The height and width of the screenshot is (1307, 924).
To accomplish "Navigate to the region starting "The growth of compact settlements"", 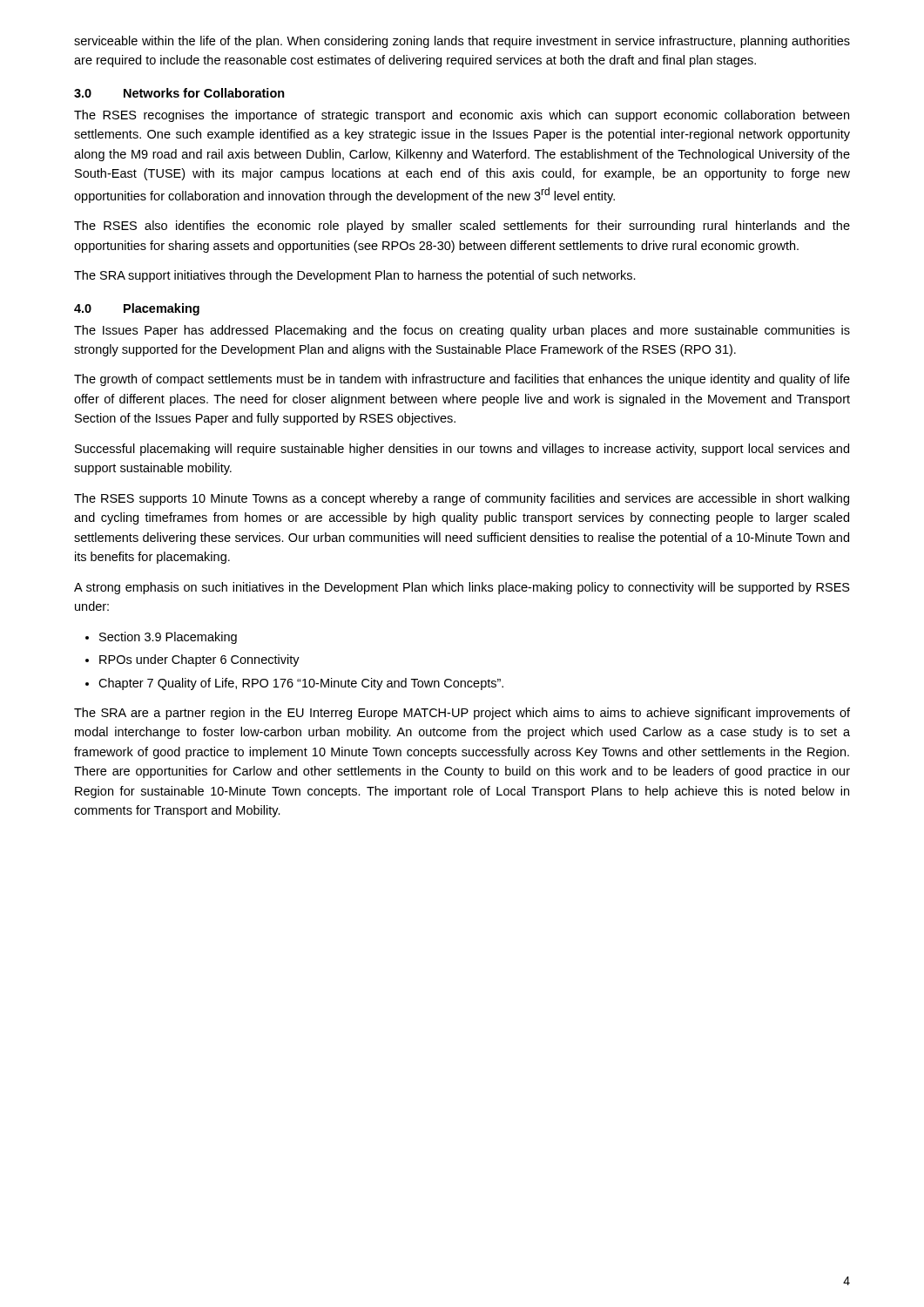I will 462,399.
